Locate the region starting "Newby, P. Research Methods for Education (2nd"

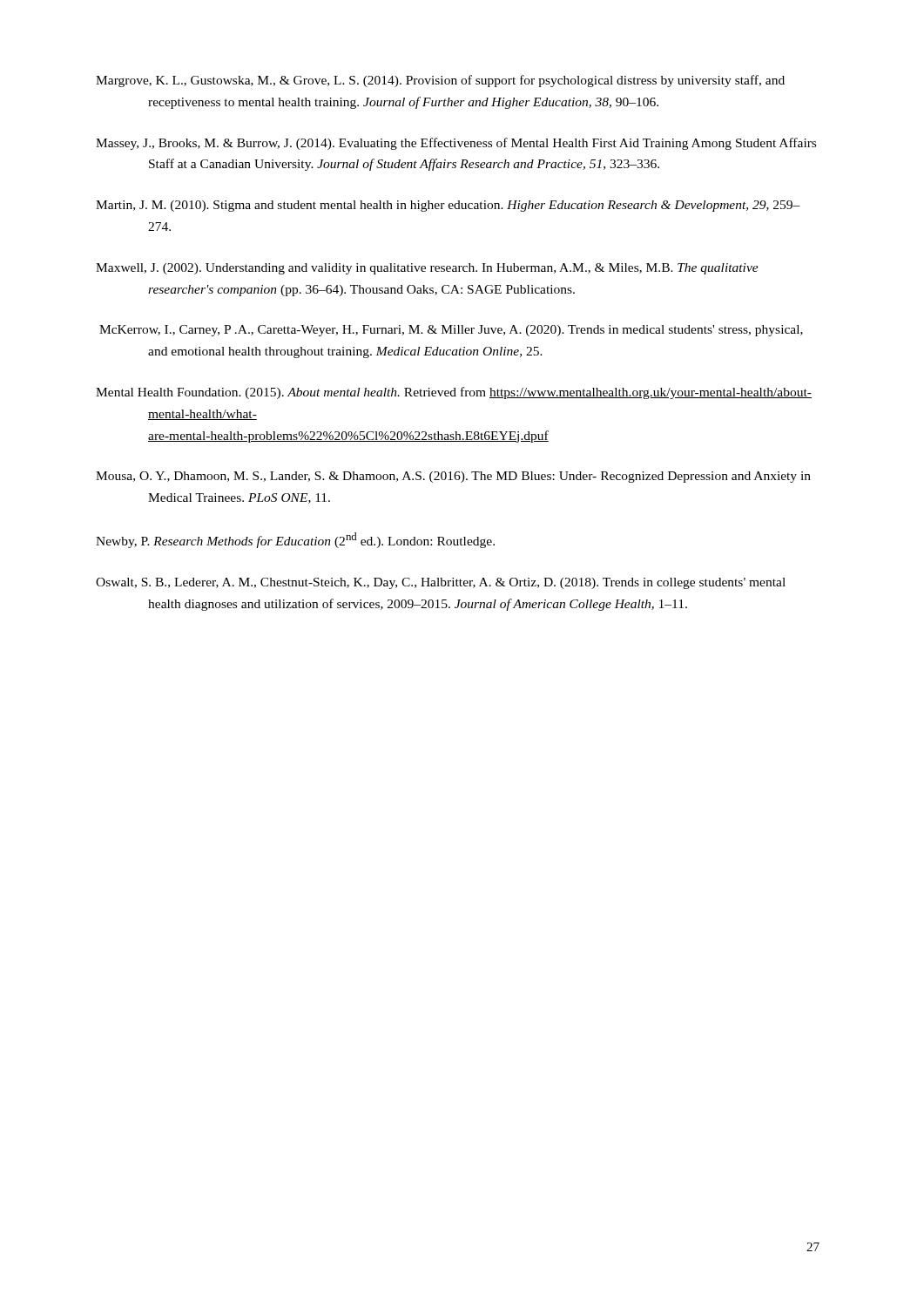pos(296,539)
